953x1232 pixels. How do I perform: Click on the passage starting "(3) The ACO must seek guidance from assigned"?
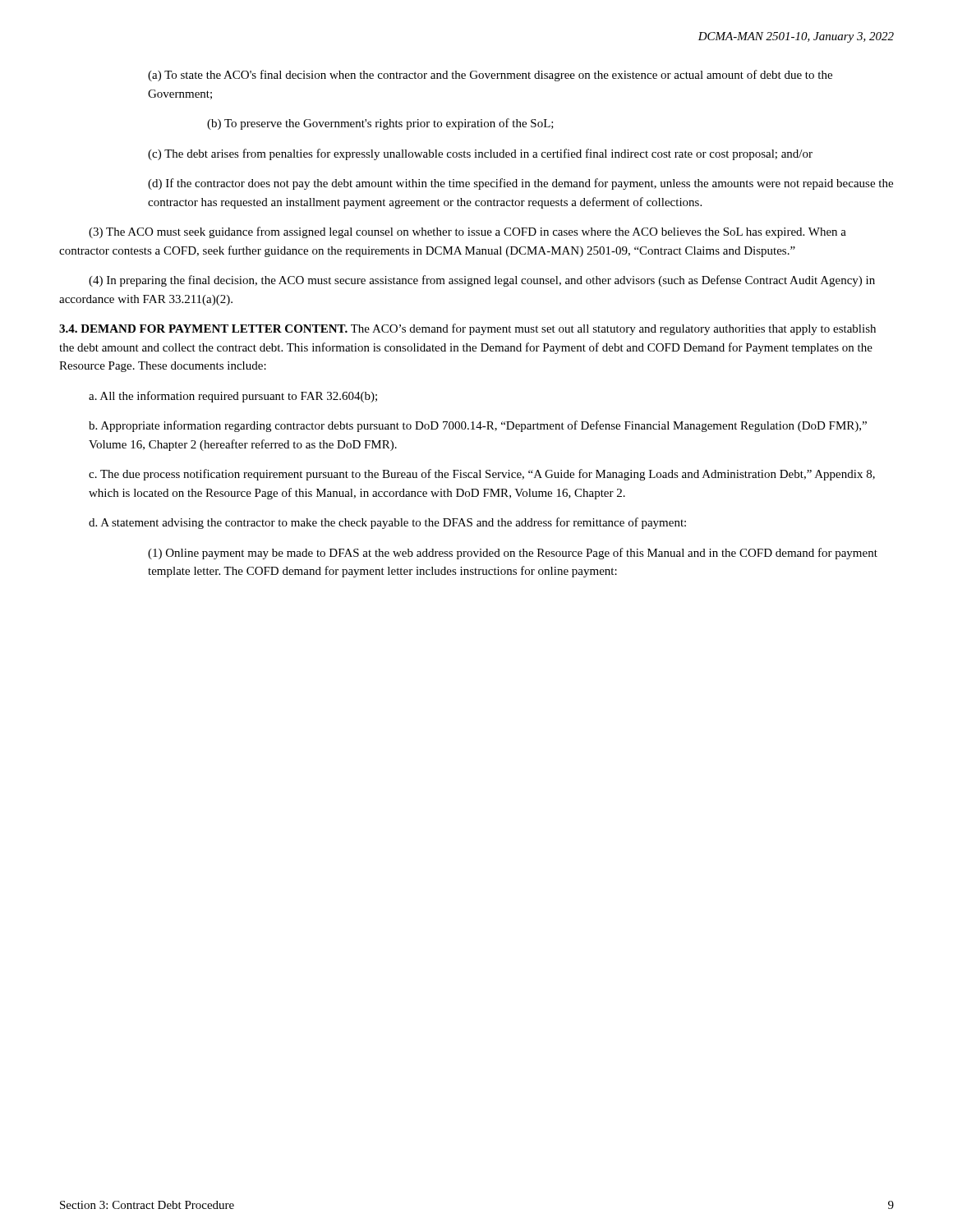pyautogui.click(x=453, y=241)
